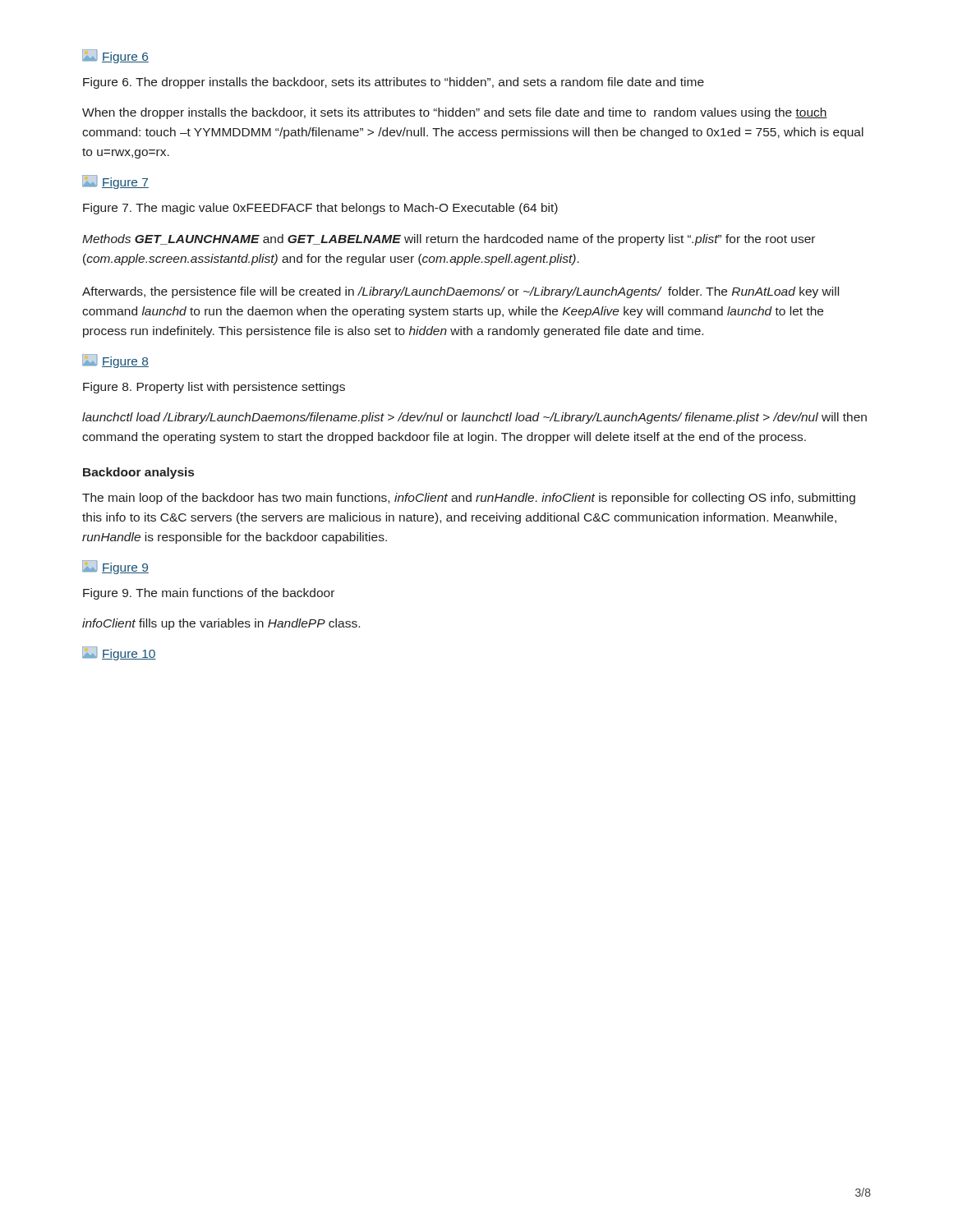
Task: Navigate to the text block starting "Figure 7. The magic value"
Action: [320, 208]
